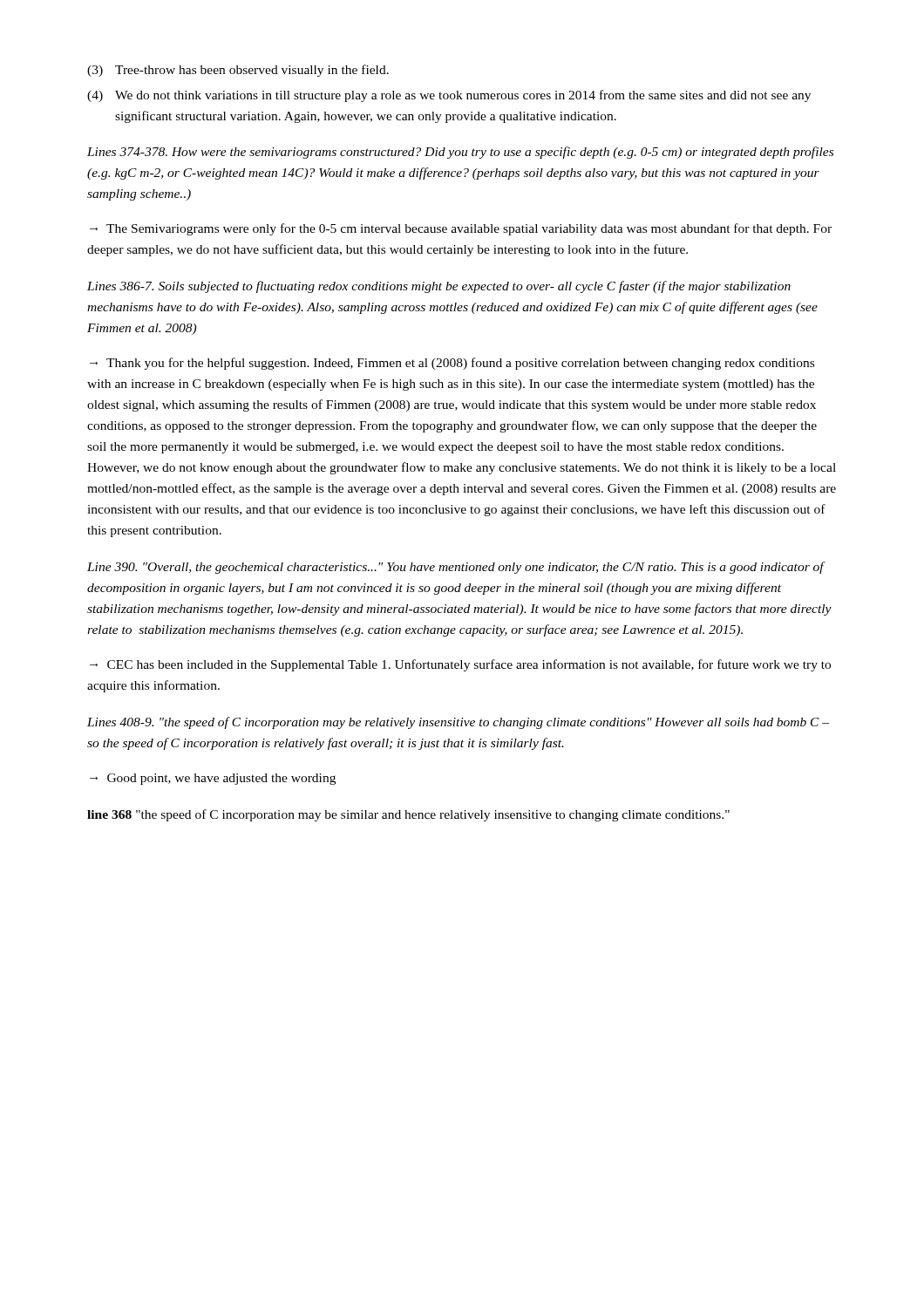Image resolution: width=924 pixels, height=1308 pixels.
Task: Find the element starting "→ Thank you for the"
Action: click(x=462, y=446)
